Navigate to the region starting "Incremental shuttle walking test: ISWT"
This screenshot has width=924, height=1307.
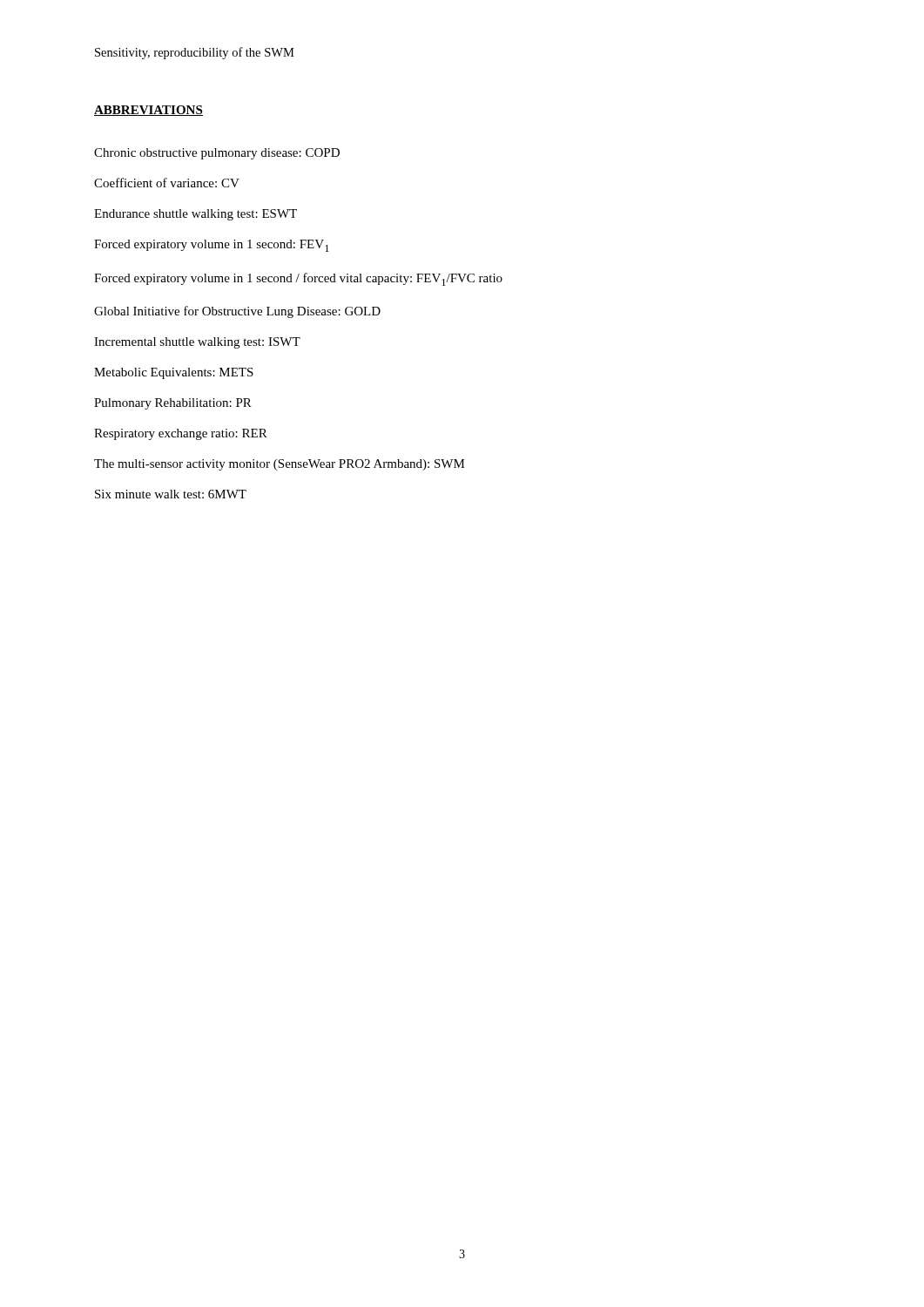pyautogui.click(x=197, y=342)
